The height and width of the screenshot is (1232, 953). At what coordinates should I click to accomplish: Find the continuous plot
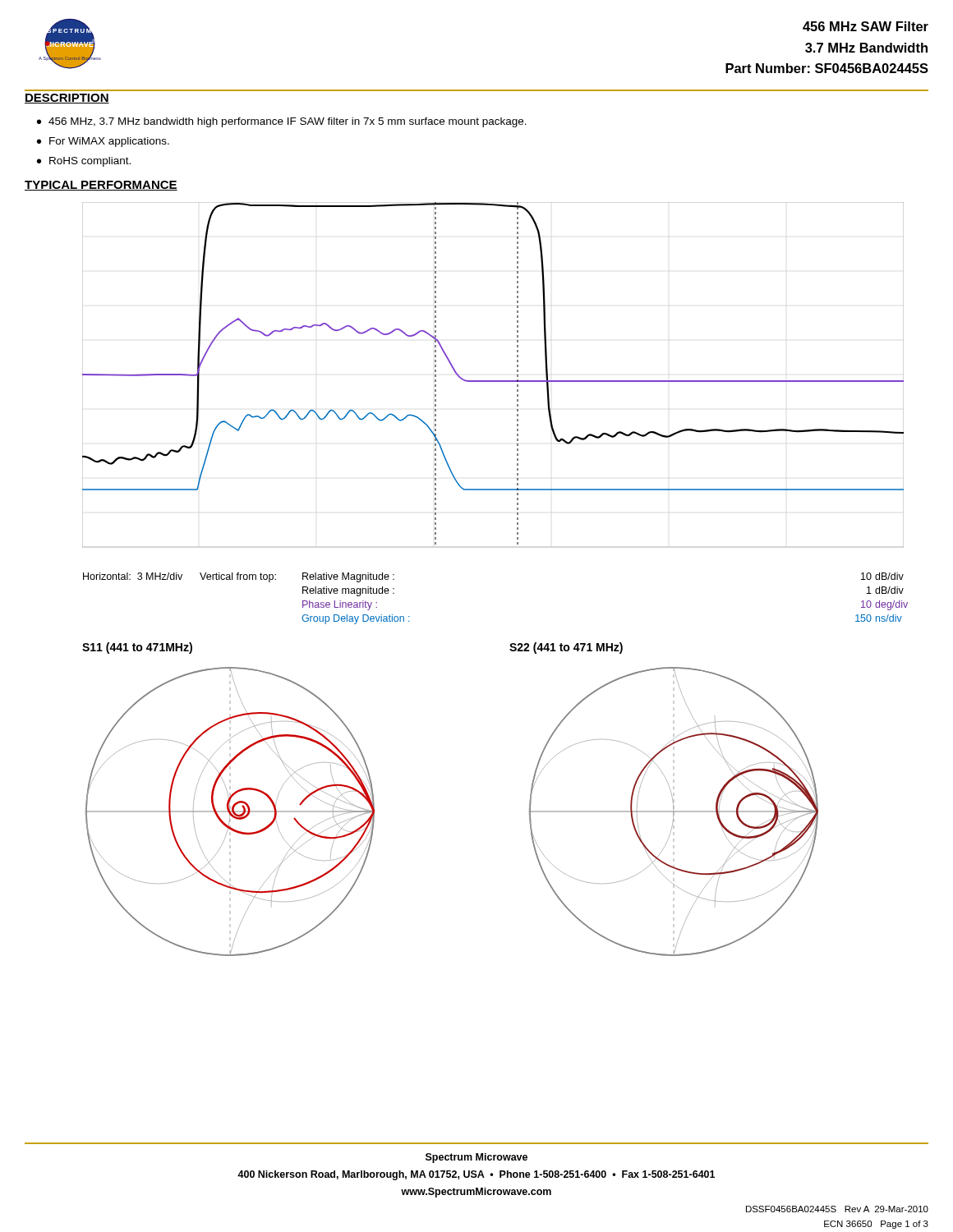pyautogui.click(x=501, y=385)
